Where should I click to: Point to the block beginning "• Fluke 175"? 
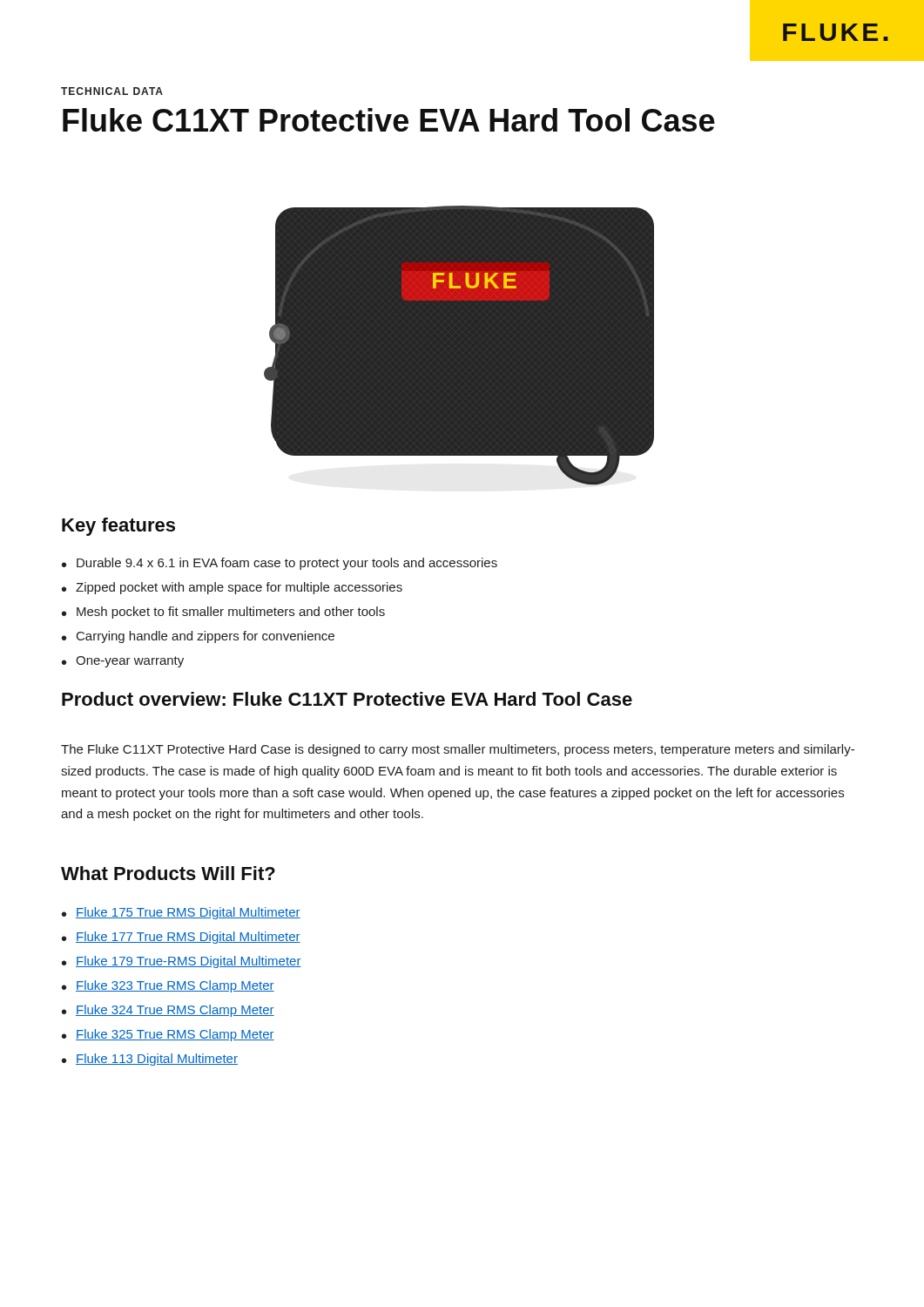181,915
